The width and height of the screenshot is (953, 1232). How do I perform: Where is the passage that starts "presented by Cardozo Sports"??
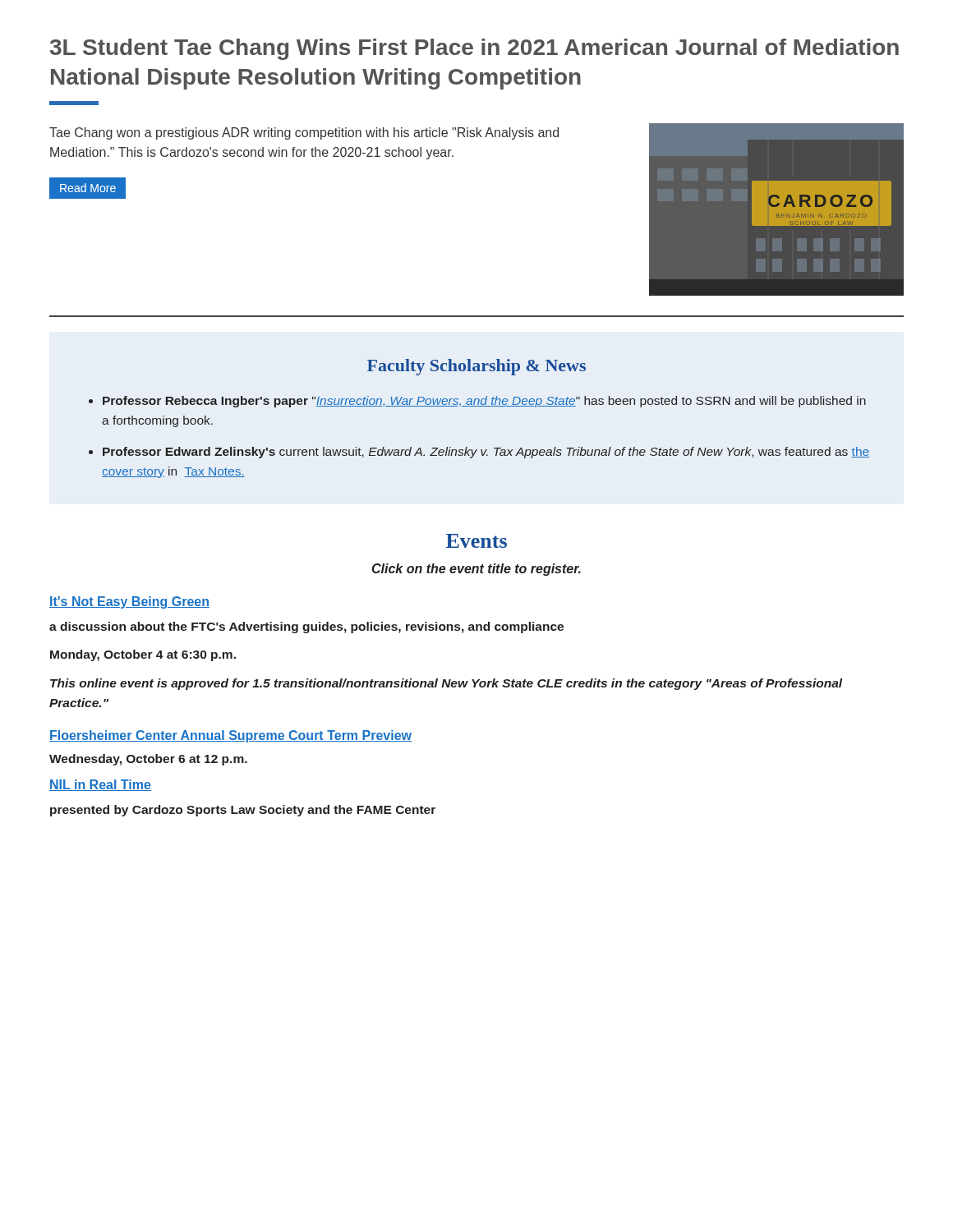point(243,811)
